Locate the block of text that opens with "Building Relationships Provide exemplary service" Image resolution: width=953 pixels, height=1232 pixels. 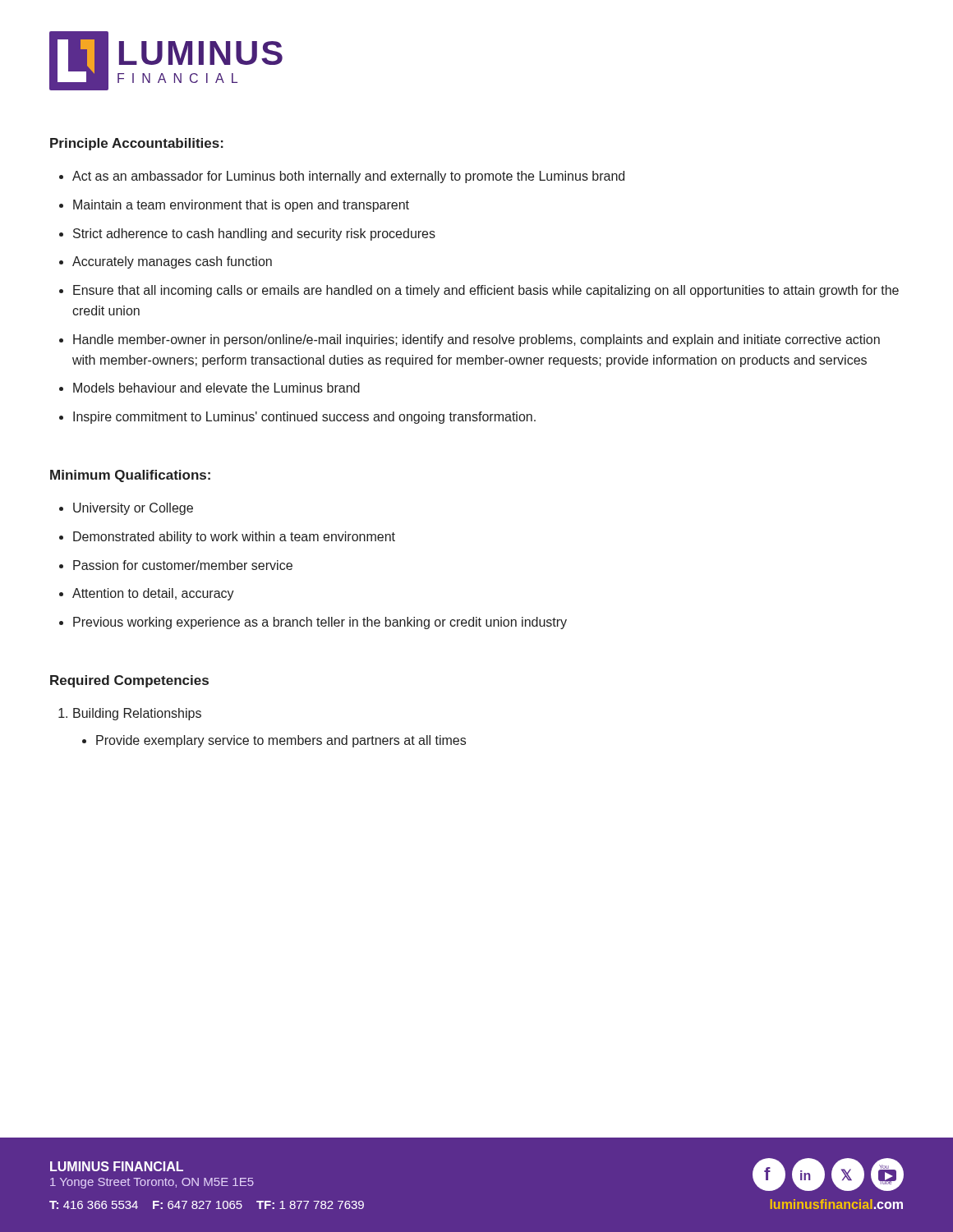[137, 714]
